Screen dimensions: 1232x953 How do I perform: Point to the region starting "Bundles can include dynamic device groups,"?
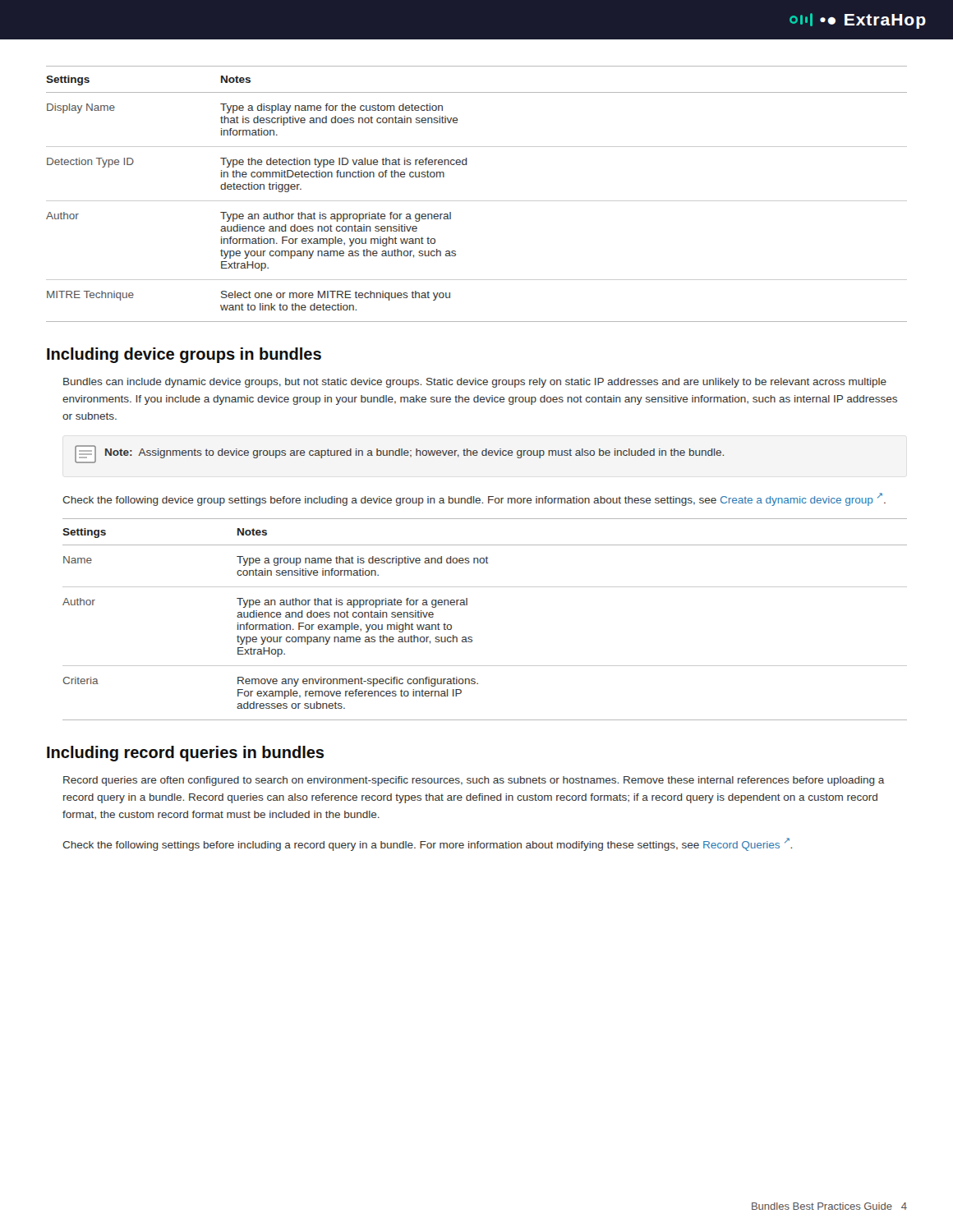coord(480,399)
